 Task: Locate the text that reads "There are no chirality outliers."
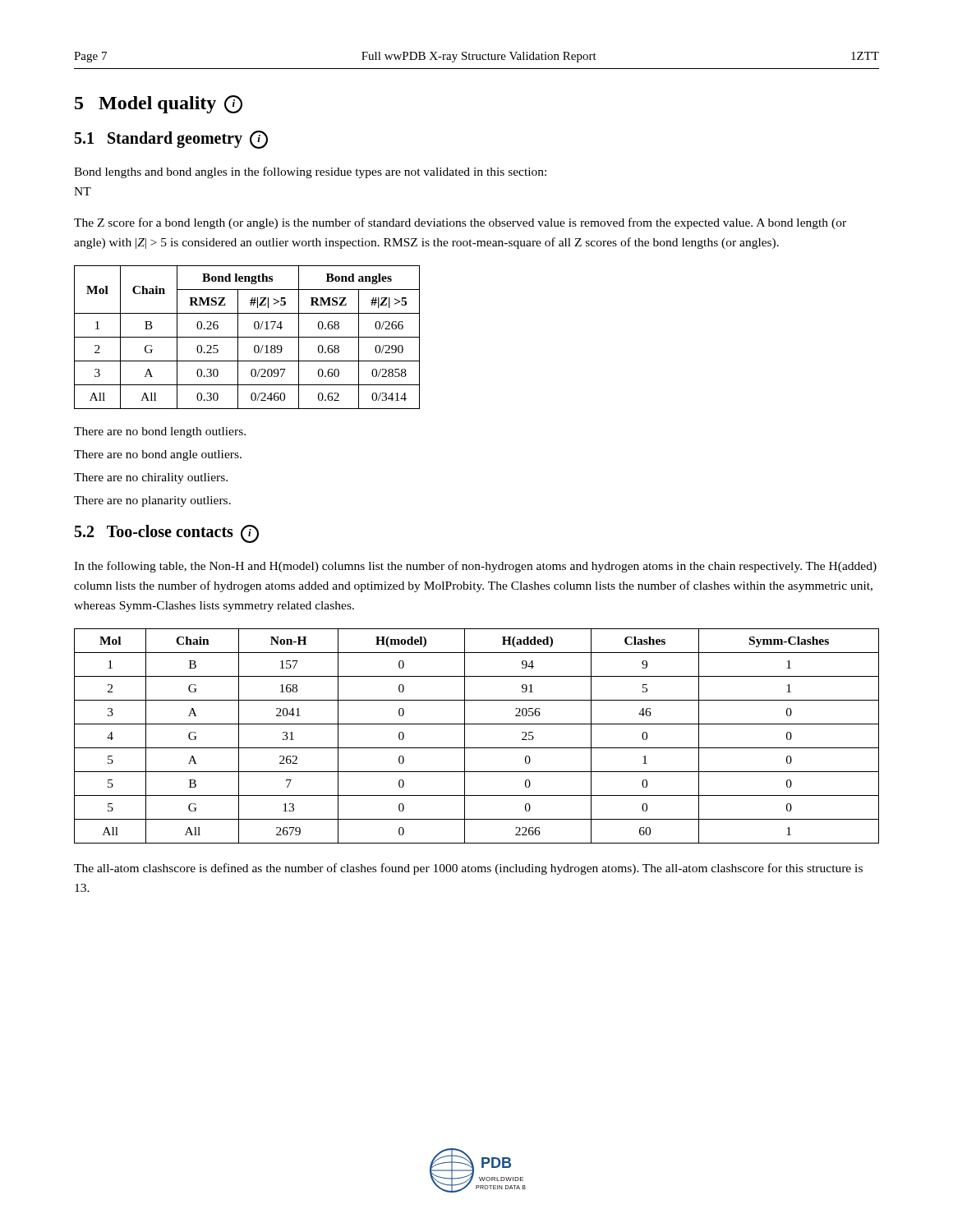(151, 478)
